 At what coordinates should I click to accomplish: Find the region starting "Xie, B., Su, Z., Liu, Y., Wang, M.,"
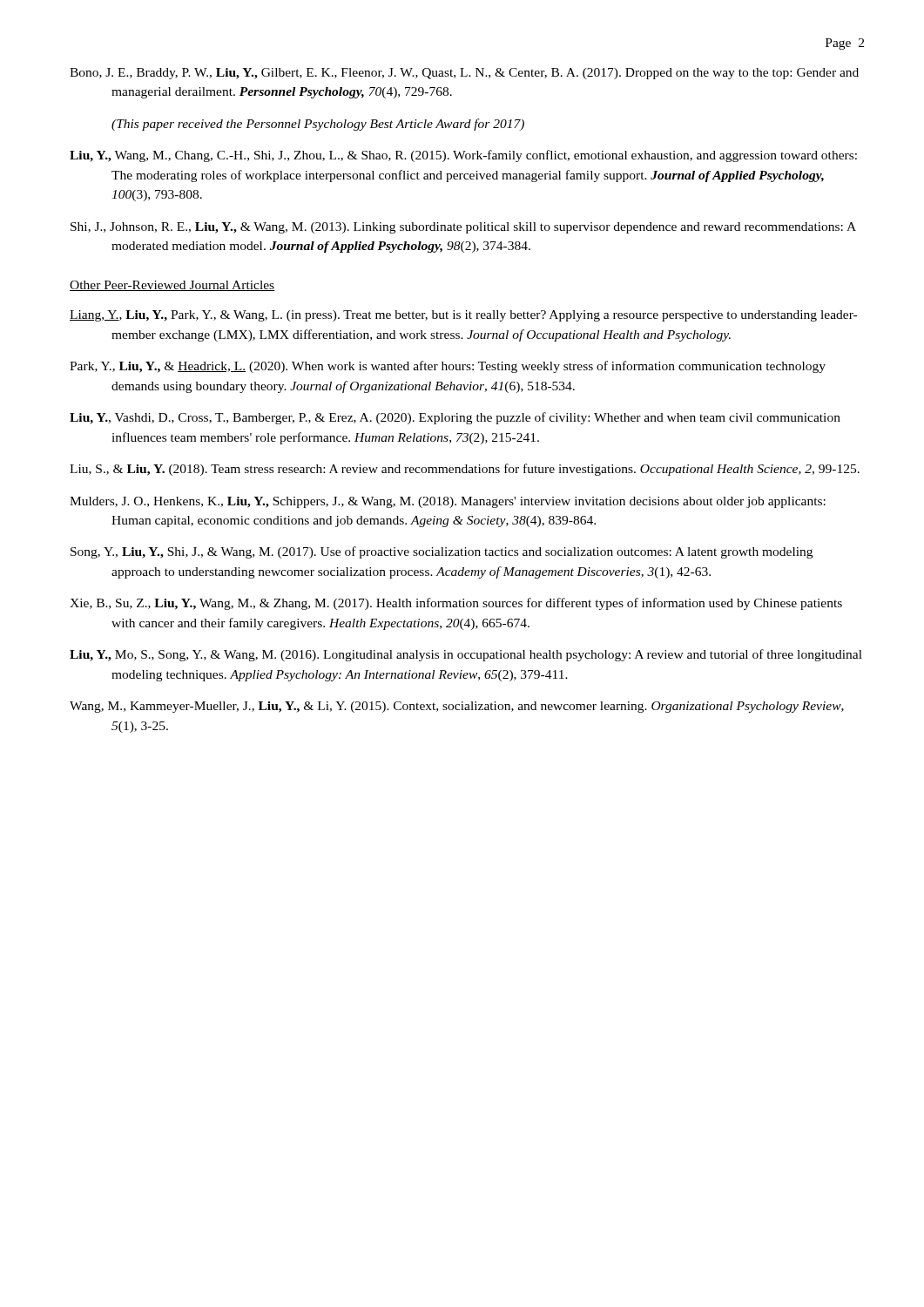click(x=456, y=613)
